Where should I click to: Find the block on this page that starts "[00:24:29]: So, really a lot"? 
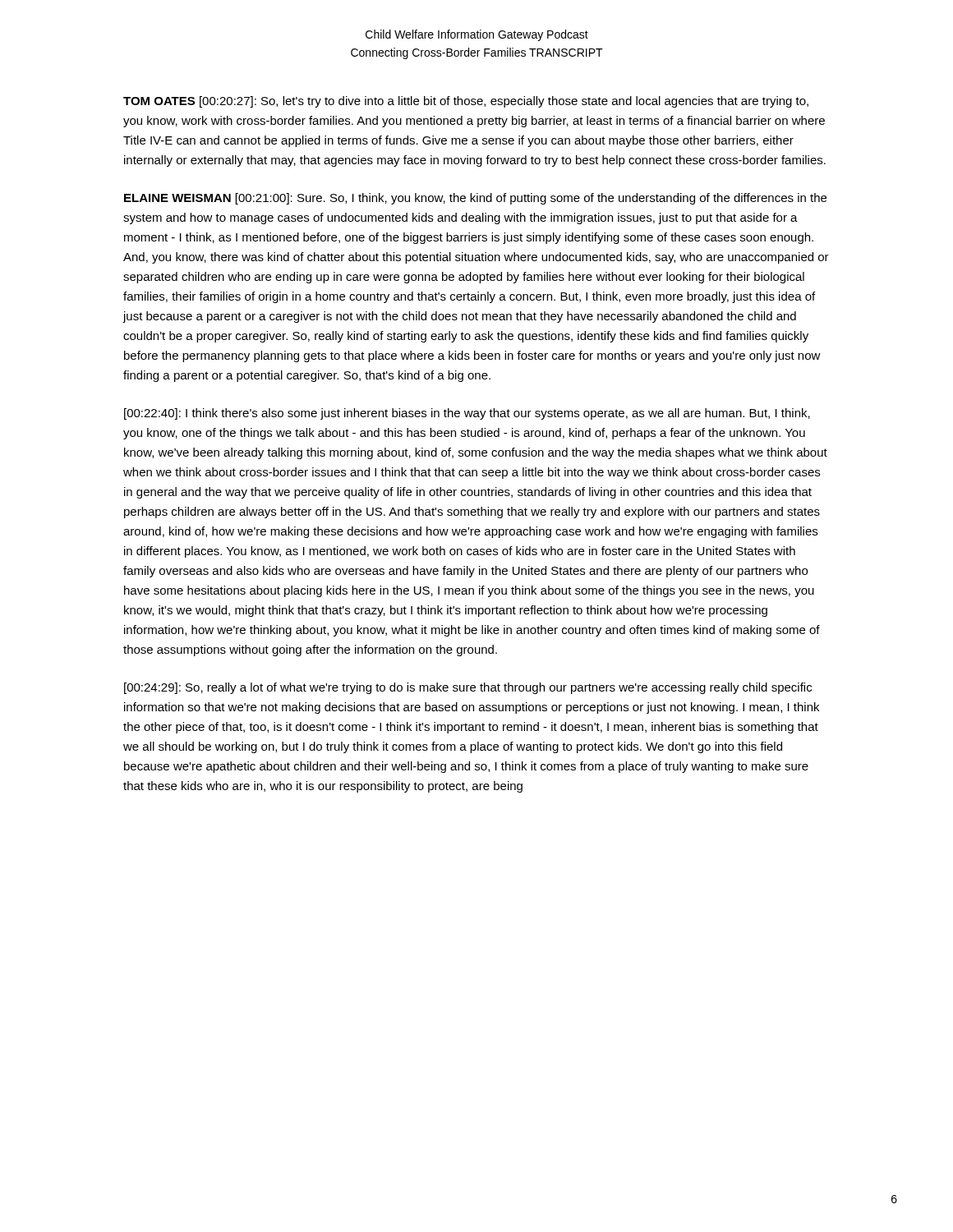pos(471,737)
